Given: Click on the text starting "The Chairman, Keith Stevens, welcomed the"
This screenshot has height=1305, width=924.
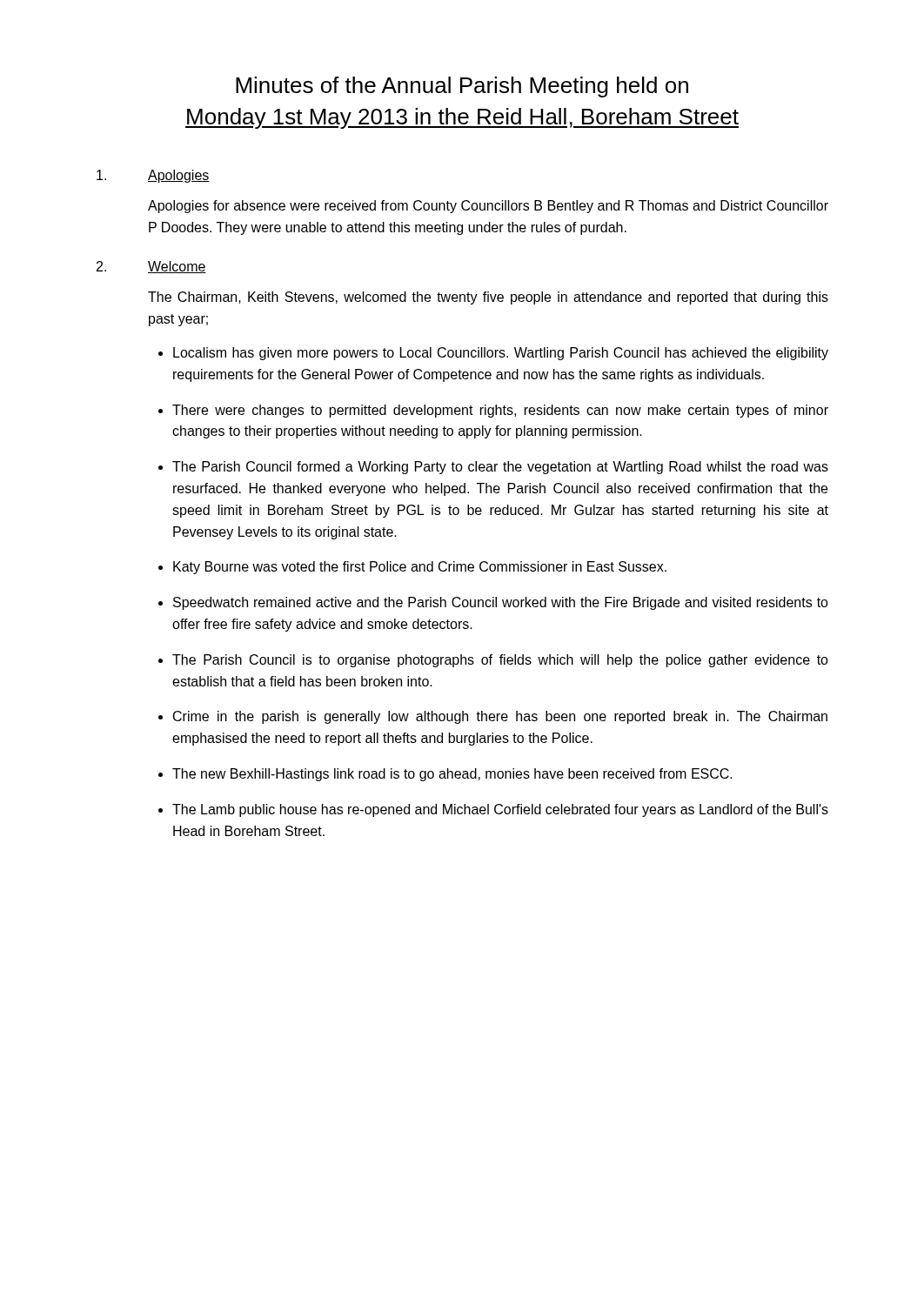Looking at the screenshot, I should (488, 308).
